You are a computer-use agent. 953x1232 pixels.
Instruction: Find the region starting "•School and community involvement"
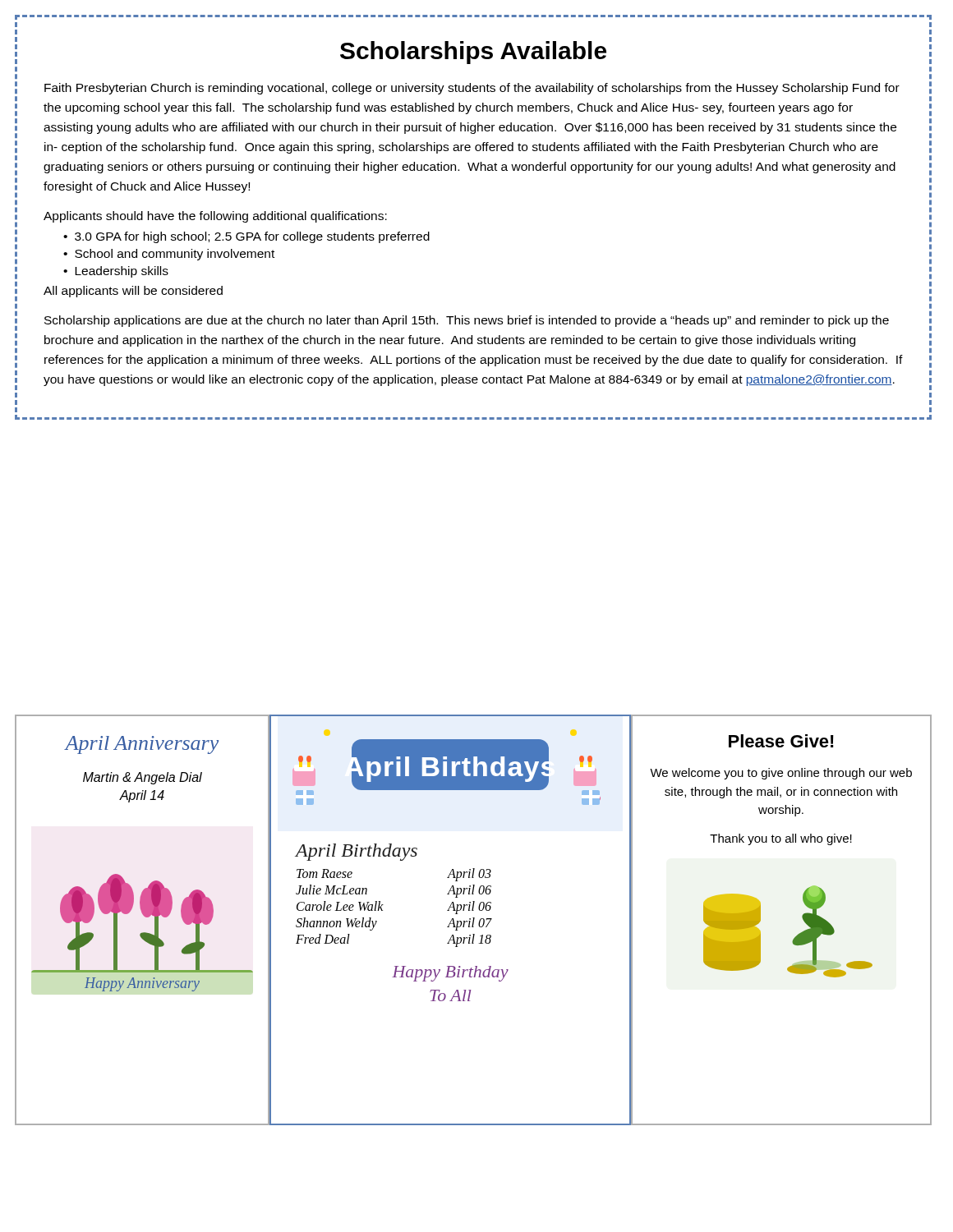[x=169, y=254]
